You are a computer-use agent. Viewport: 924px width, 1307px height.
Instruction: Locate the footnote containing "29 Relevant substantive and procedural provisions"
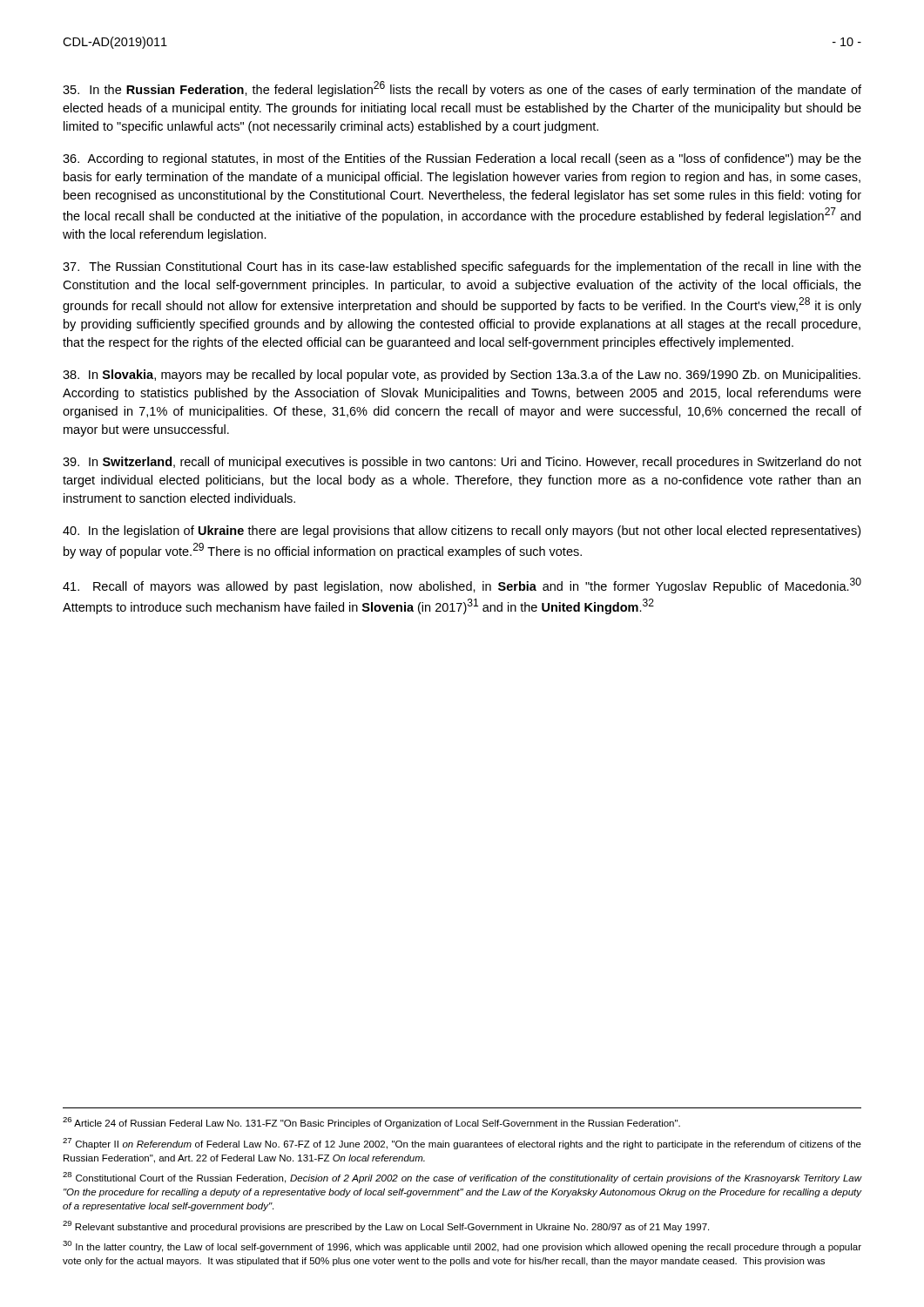click(386, 1225)
